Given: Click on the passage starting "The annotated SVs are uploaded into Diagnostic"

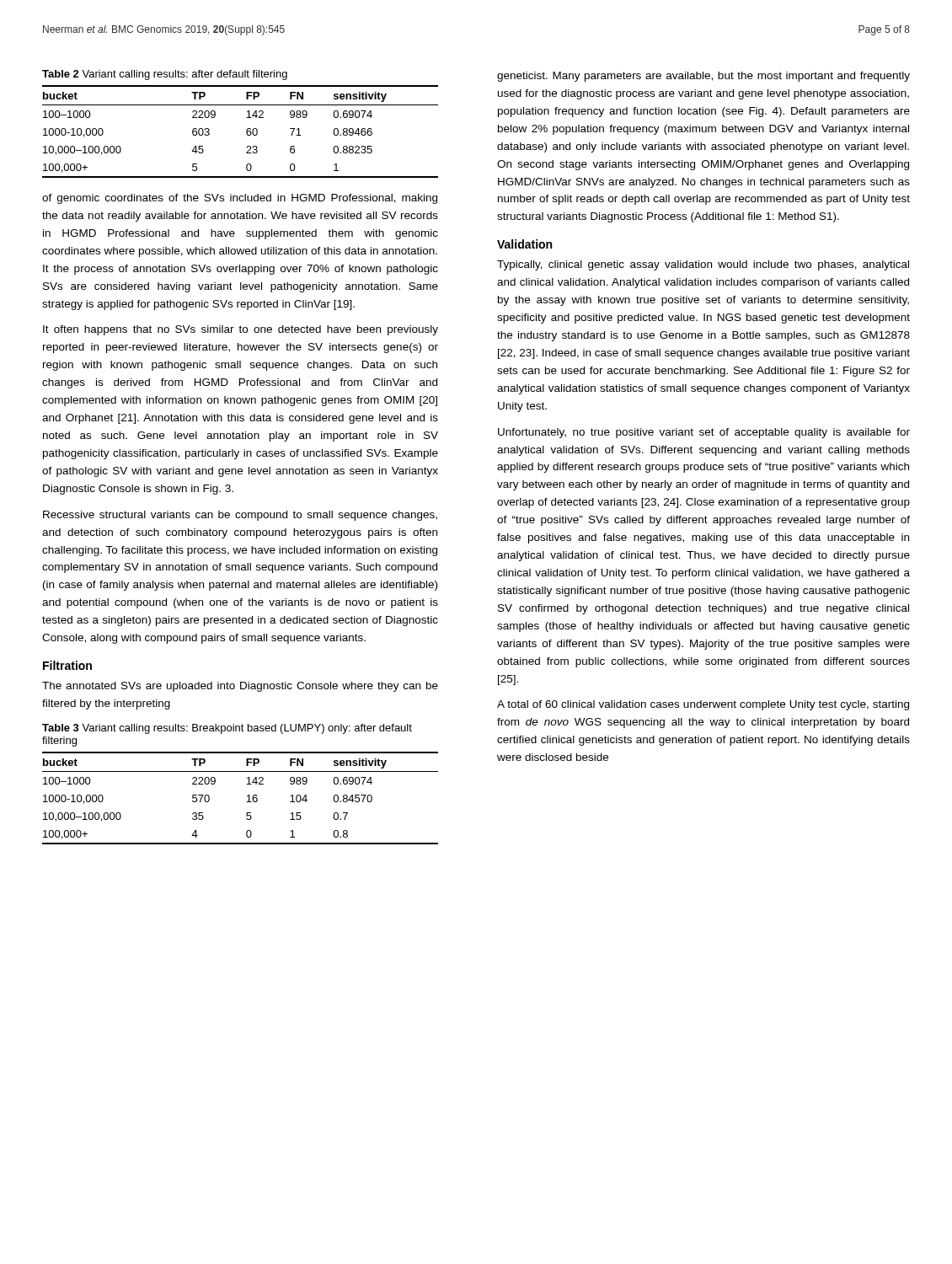Looking at the screenshot, I should (x=240, y=694).
